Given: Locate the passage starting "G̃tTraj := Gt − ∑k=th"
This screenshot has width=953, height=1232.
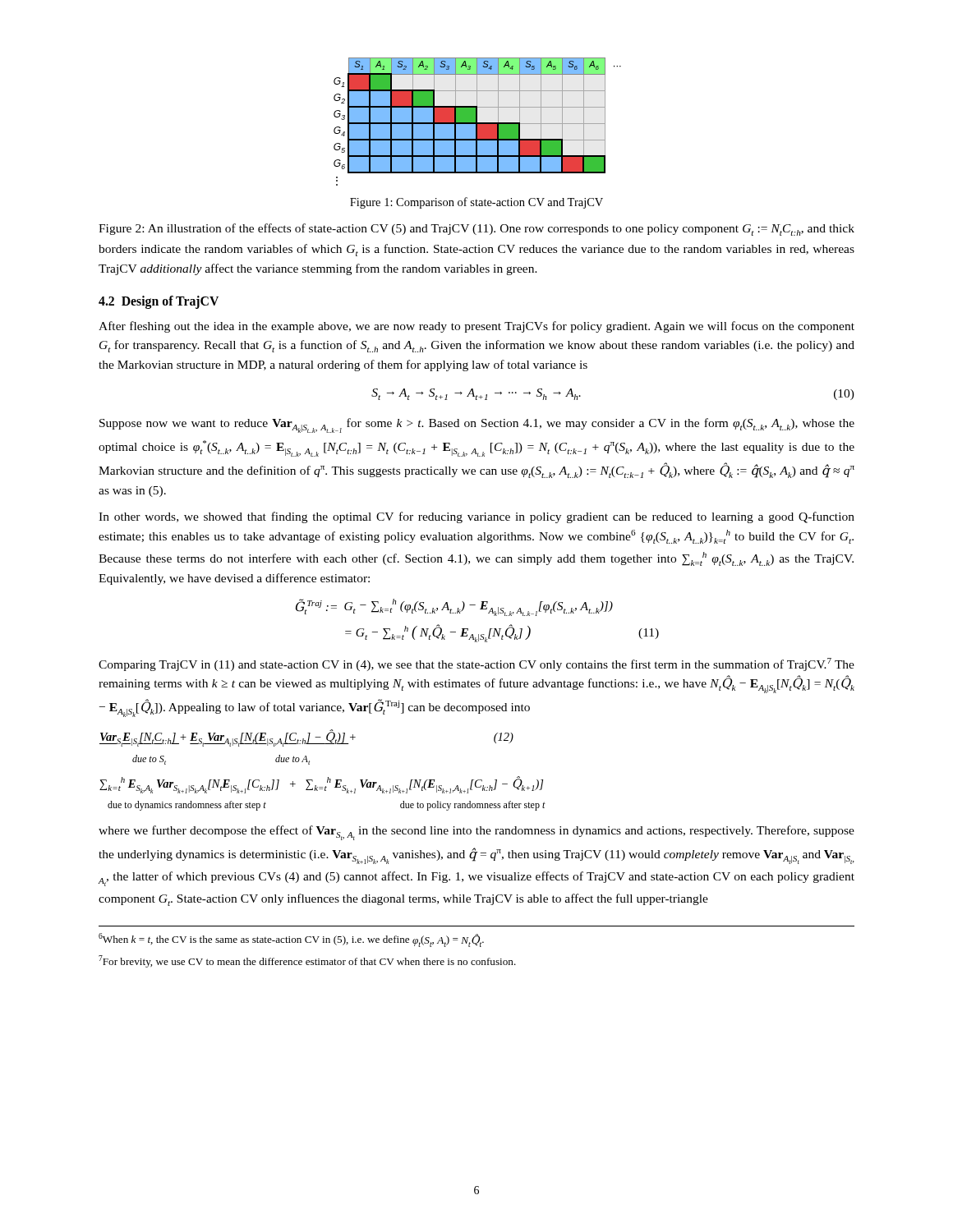Looking at the screenshot, I should tap(476, 620).
